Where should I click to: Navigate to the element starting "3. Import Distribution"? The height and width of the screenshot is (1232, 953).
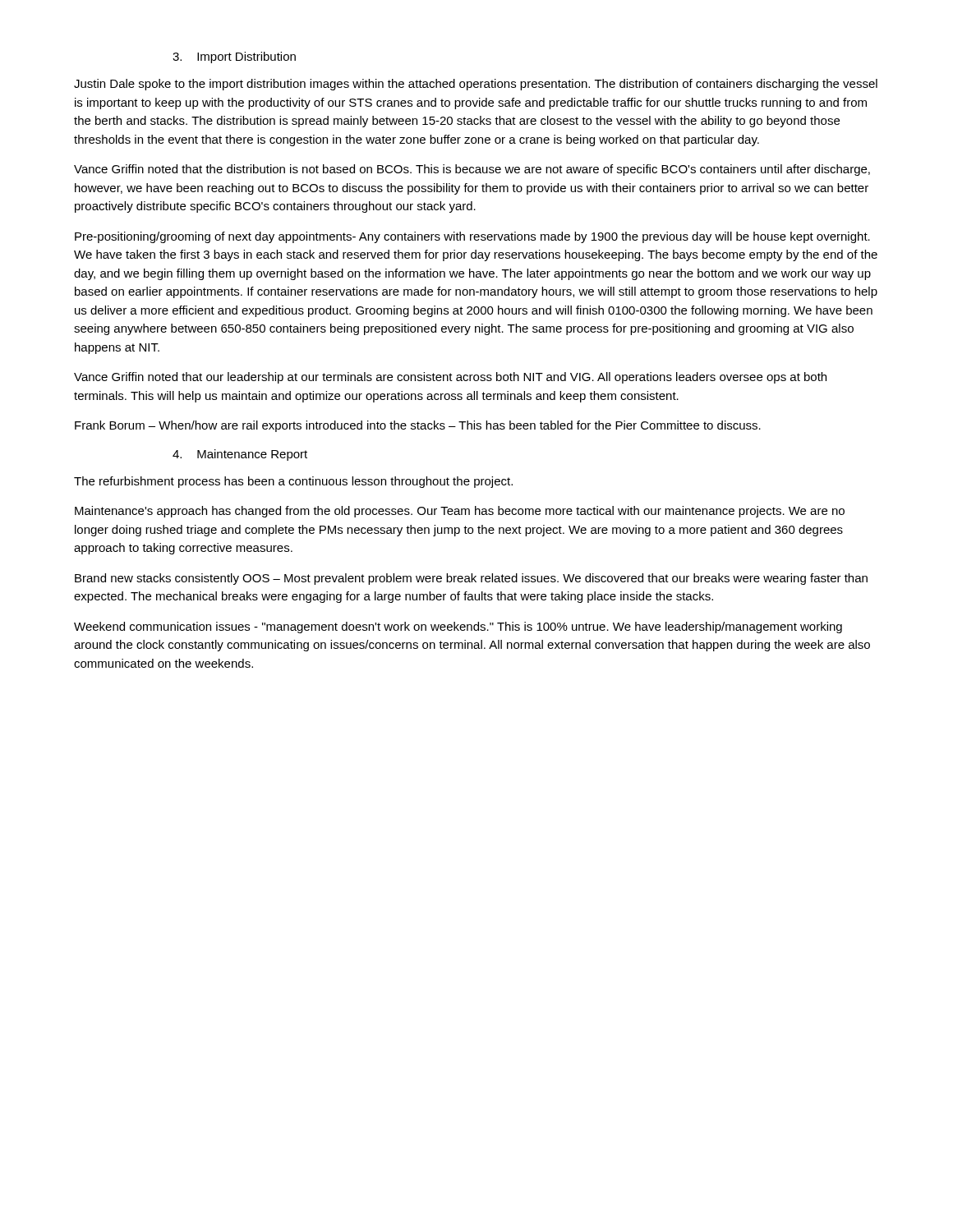point(234,56)
